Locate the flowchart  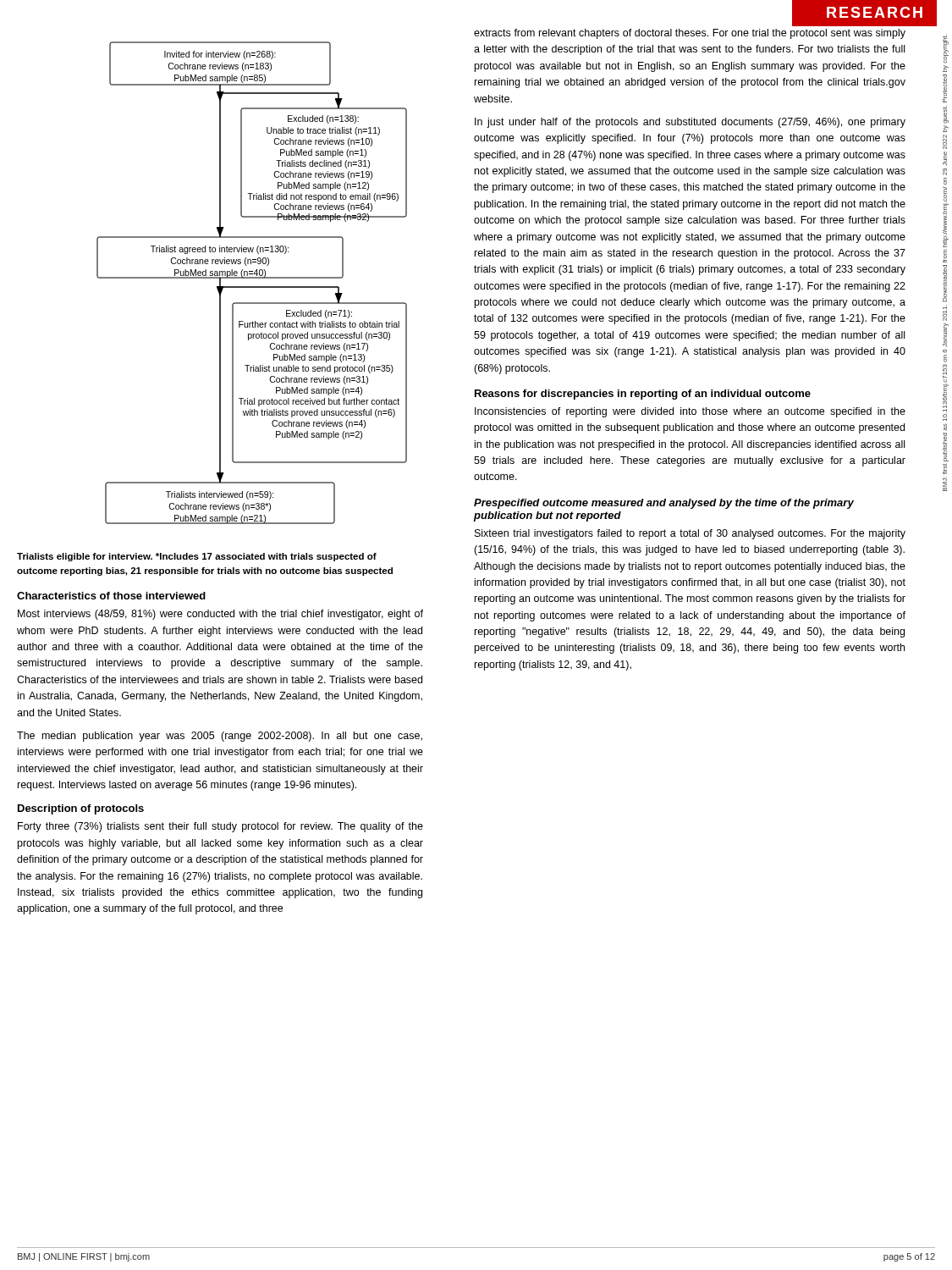[x=220, y=289]
